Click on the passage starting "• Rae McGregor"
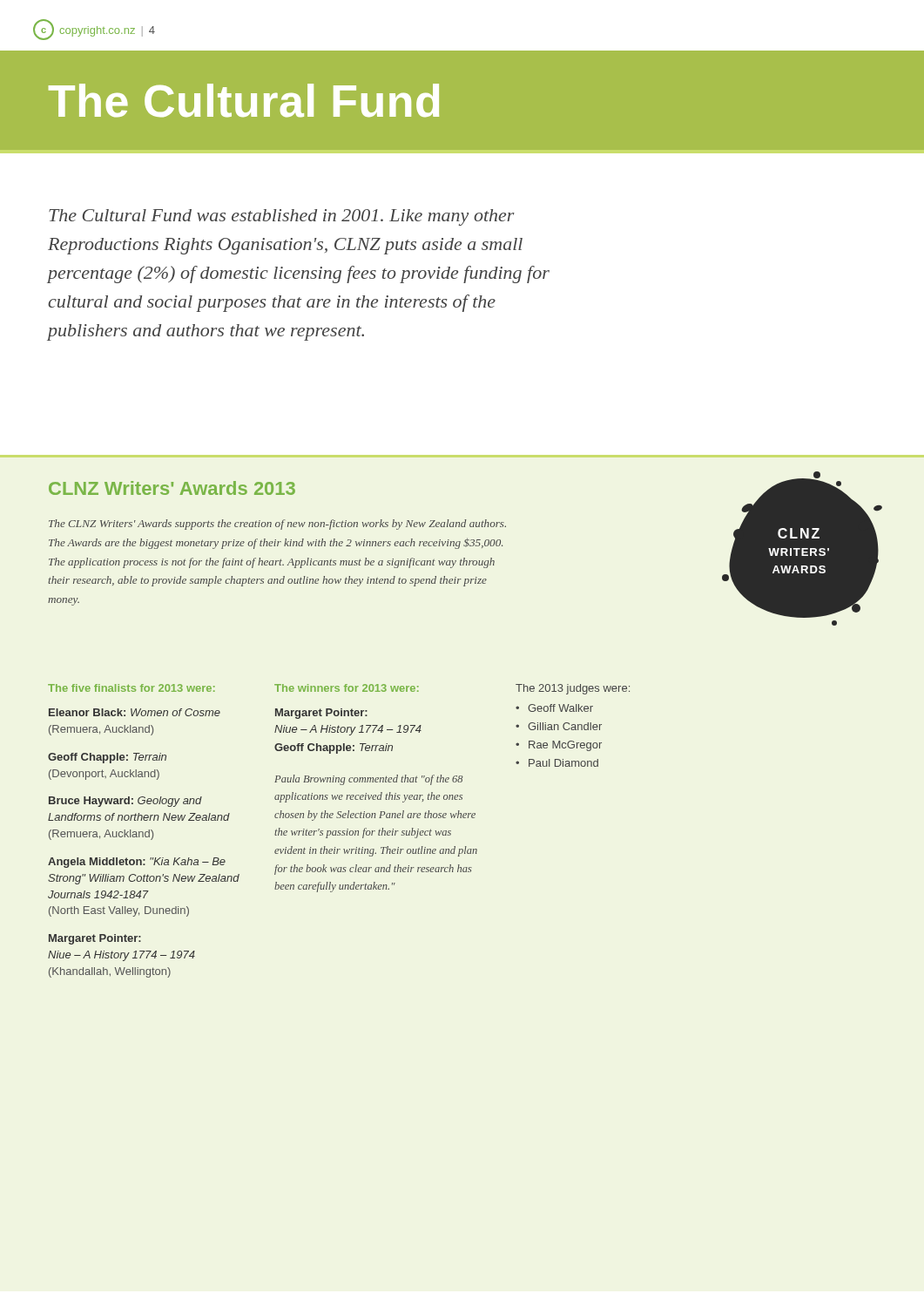The image size is (924, 1307). [559, 745]
